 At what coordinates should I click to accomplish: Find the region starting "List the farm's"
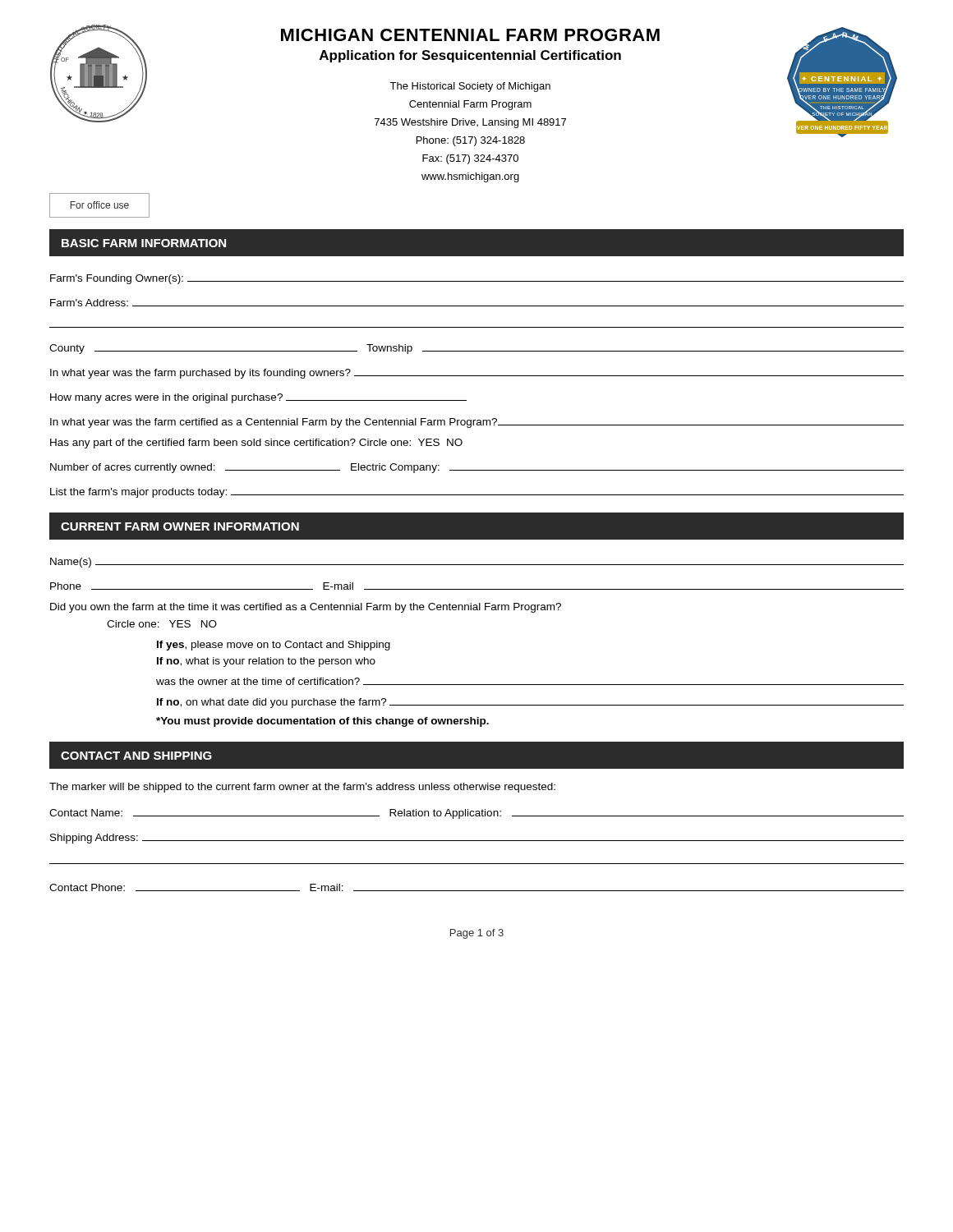click(476, 489)
